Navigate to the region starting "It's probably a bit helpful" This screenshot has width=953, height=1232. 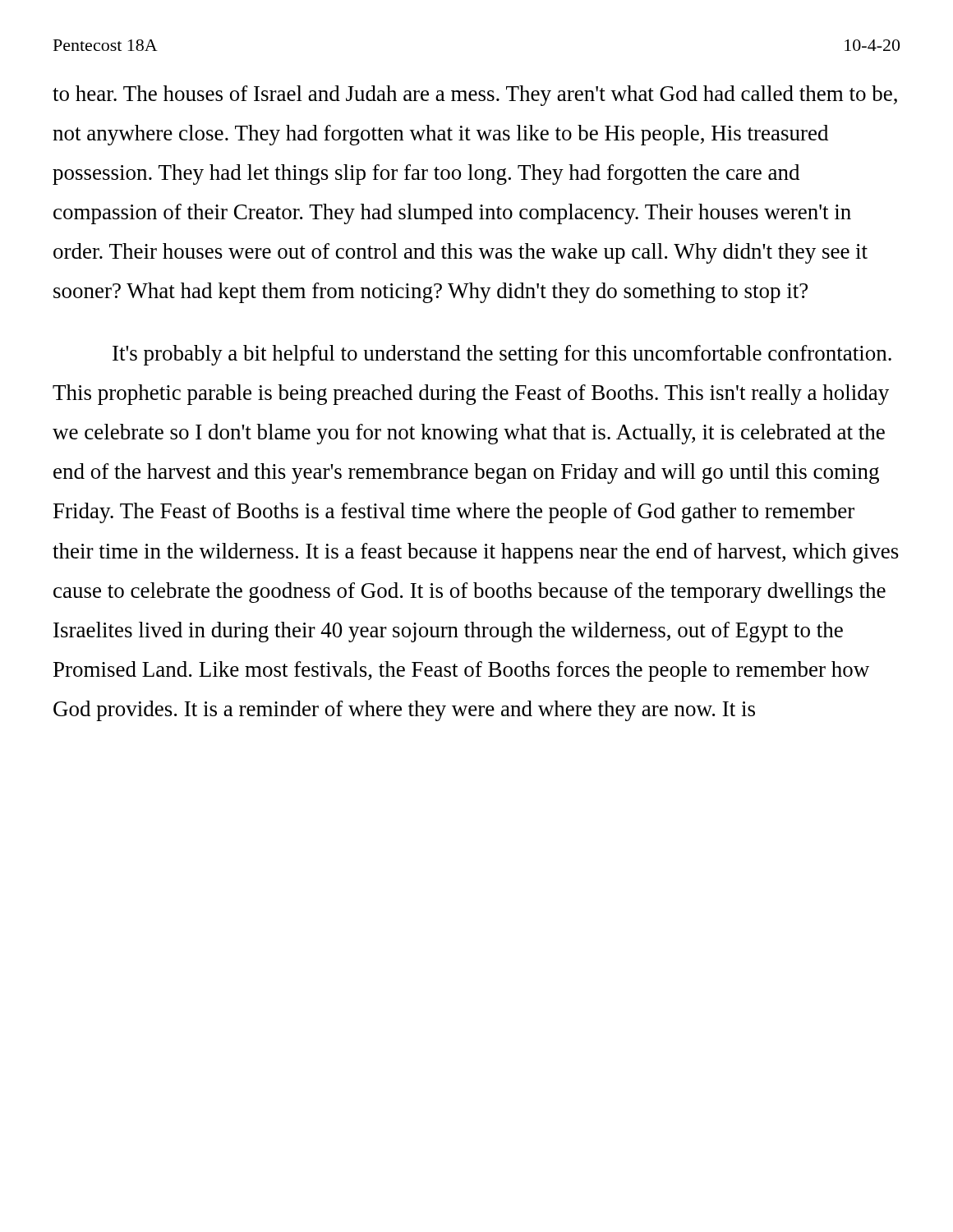[x=502, y=355]
